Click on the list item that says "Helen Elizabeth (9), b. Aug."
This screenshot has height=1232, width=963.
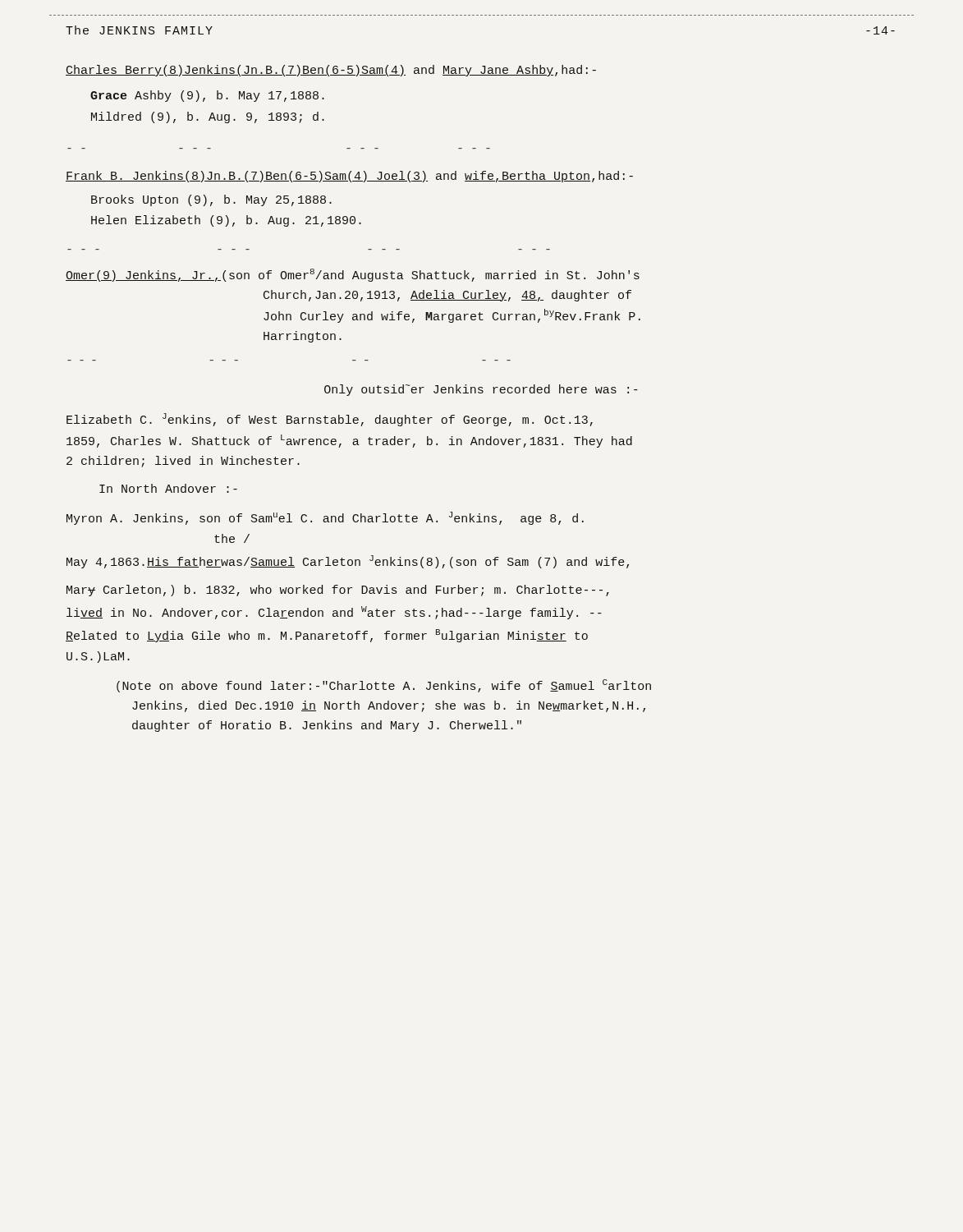(227, 222)
